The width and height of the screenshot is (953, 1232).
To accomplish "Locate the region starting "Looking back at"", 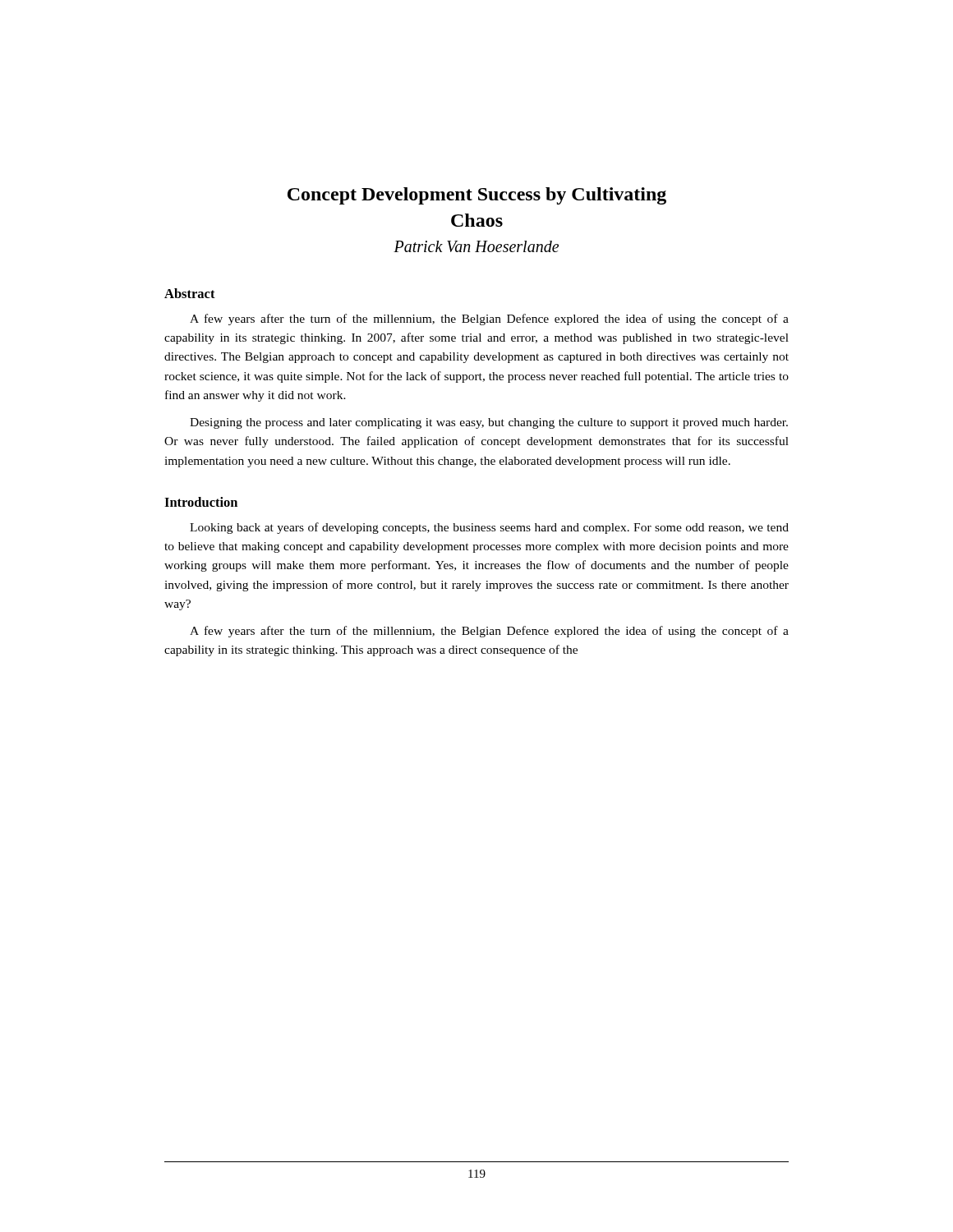I will click(476, 588).
